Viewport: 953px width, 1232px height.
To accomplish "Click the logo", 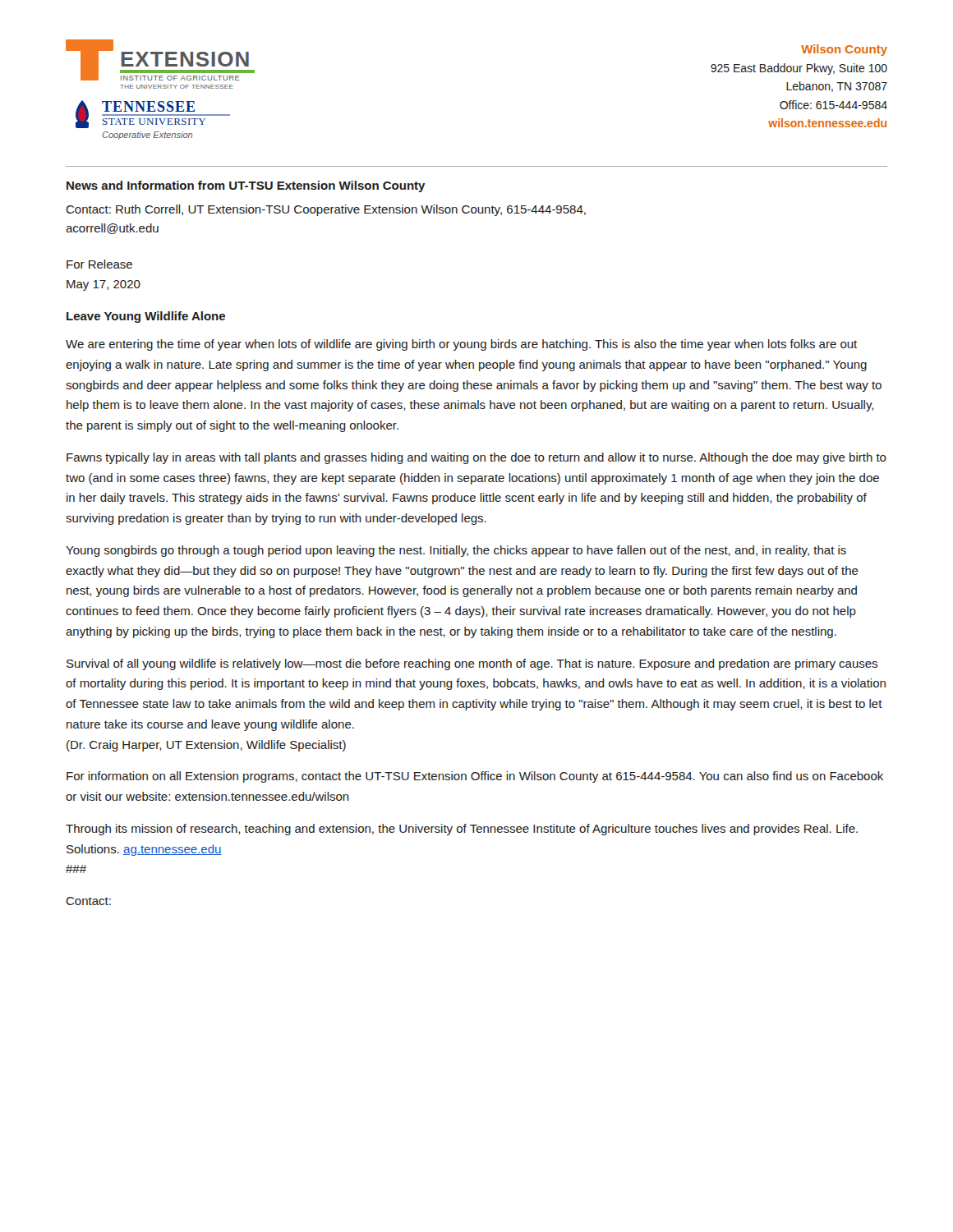I will 160,93.
